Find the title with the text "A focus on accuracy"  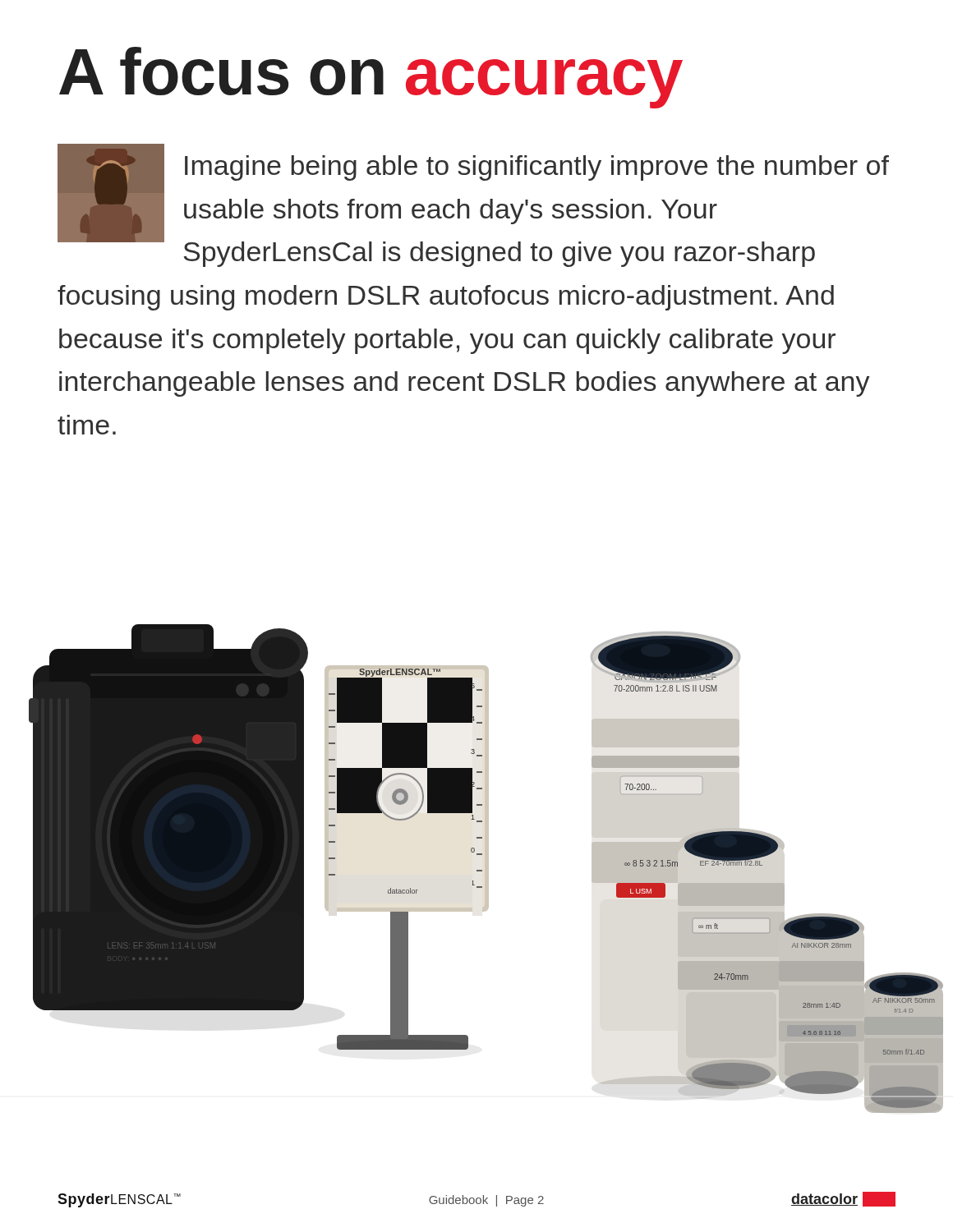[476, 72]
